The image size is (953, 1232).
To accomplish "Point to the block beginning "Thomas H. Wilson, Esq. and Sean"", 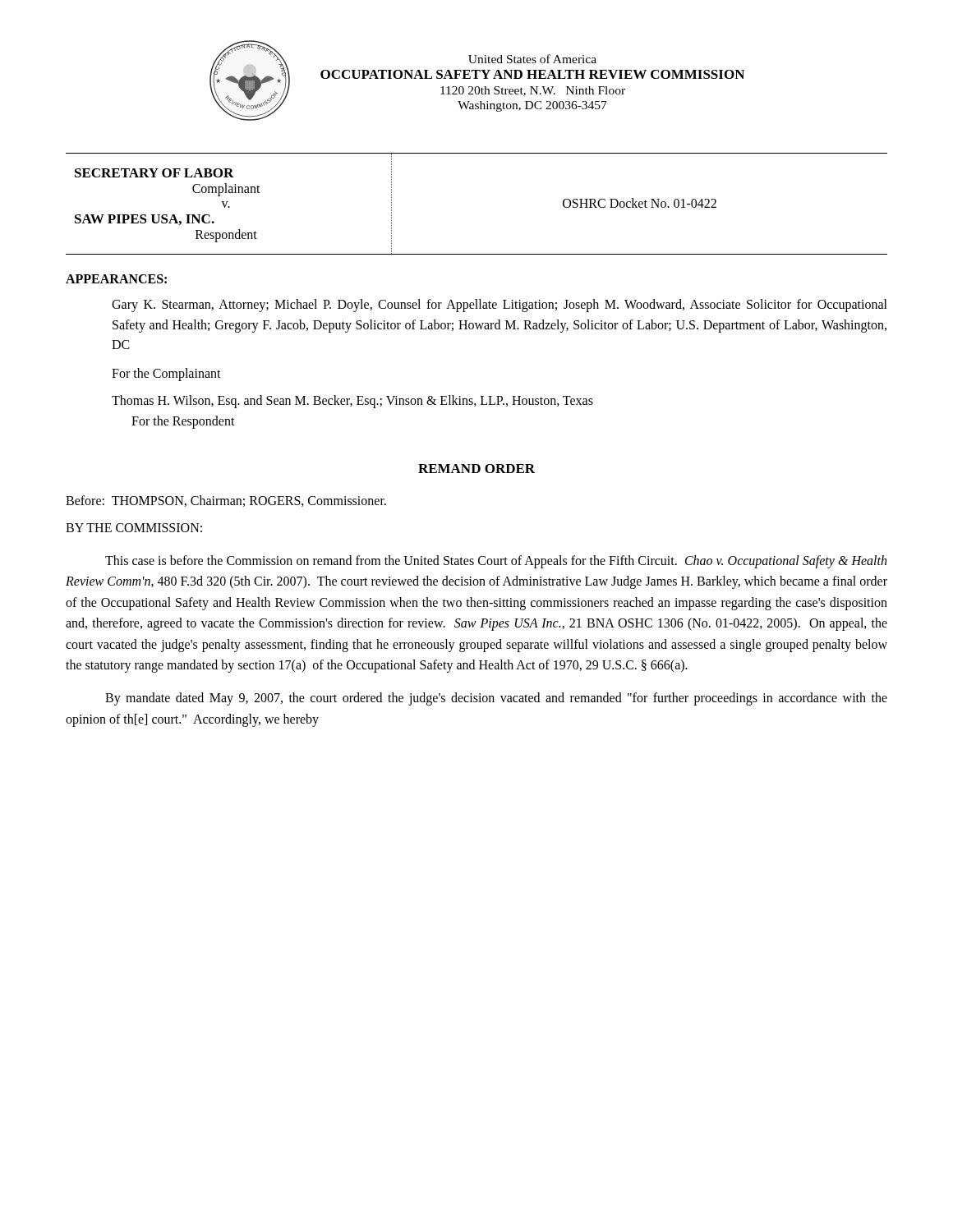I will (x=352, y=411).
